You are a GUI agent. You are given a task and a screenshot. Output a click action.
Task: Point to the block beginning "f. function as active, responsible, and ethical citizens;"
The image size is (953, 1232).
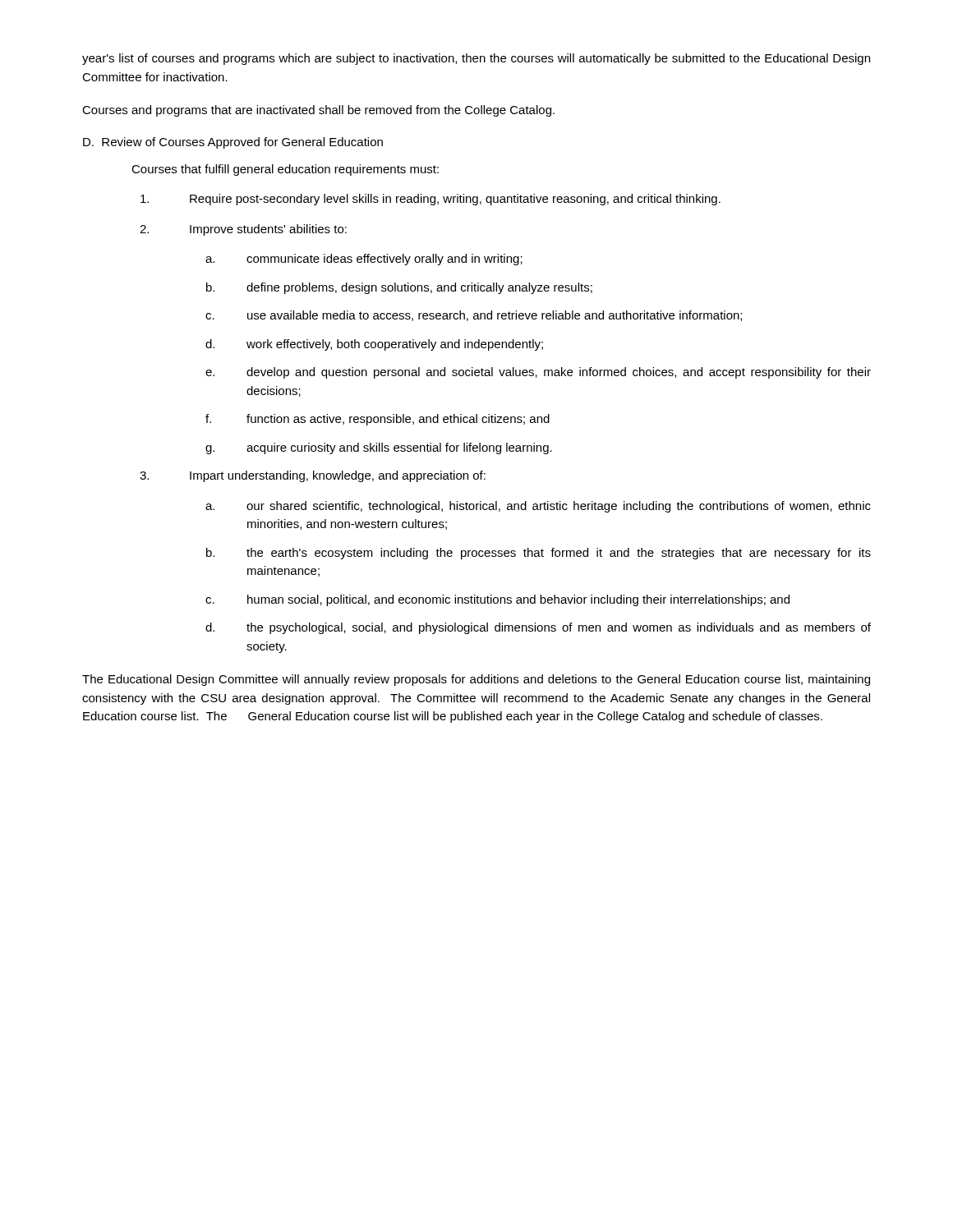pyautogui.click(x=526, y=419)
